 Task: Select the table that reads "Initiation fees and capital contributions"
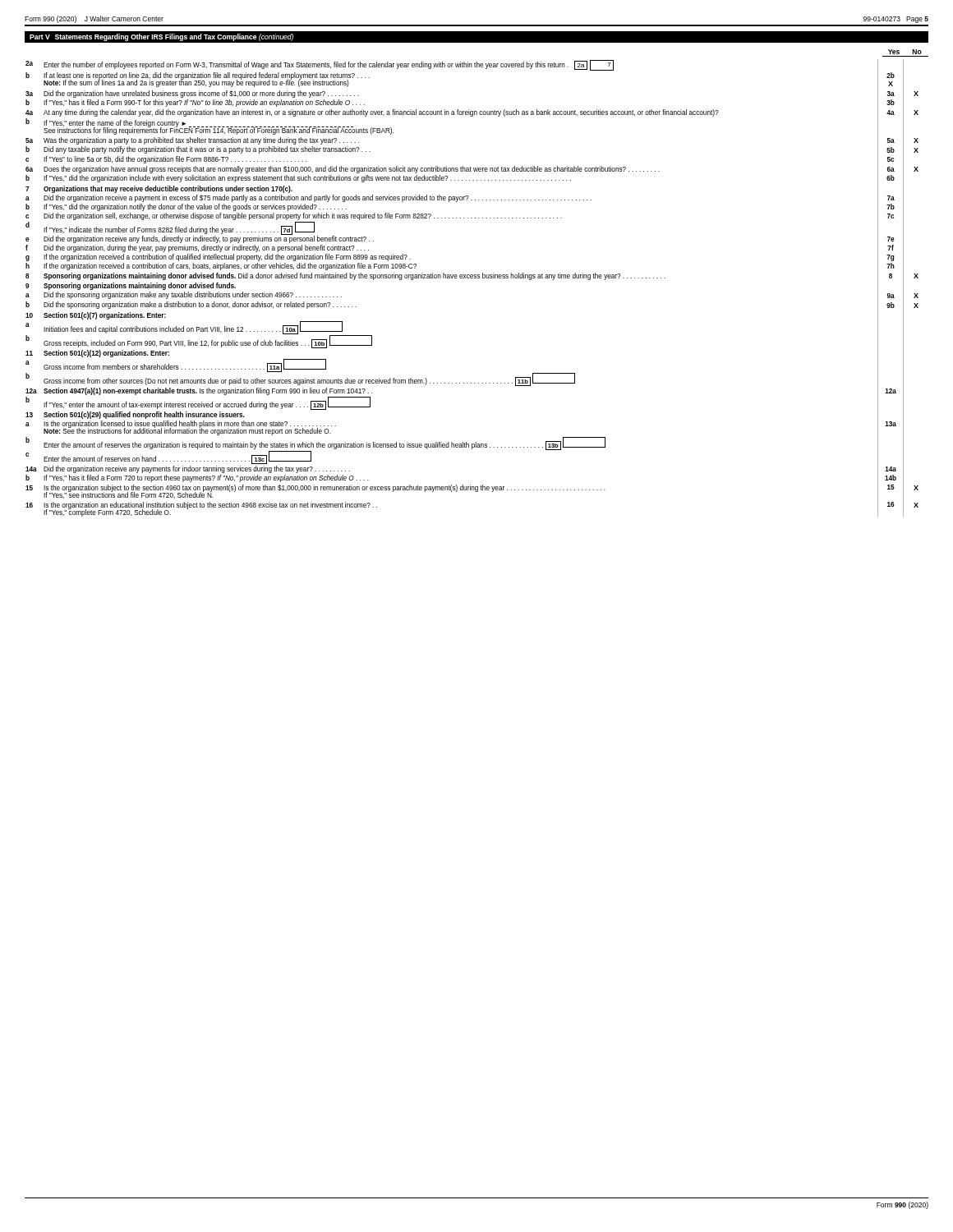(476, 288)
